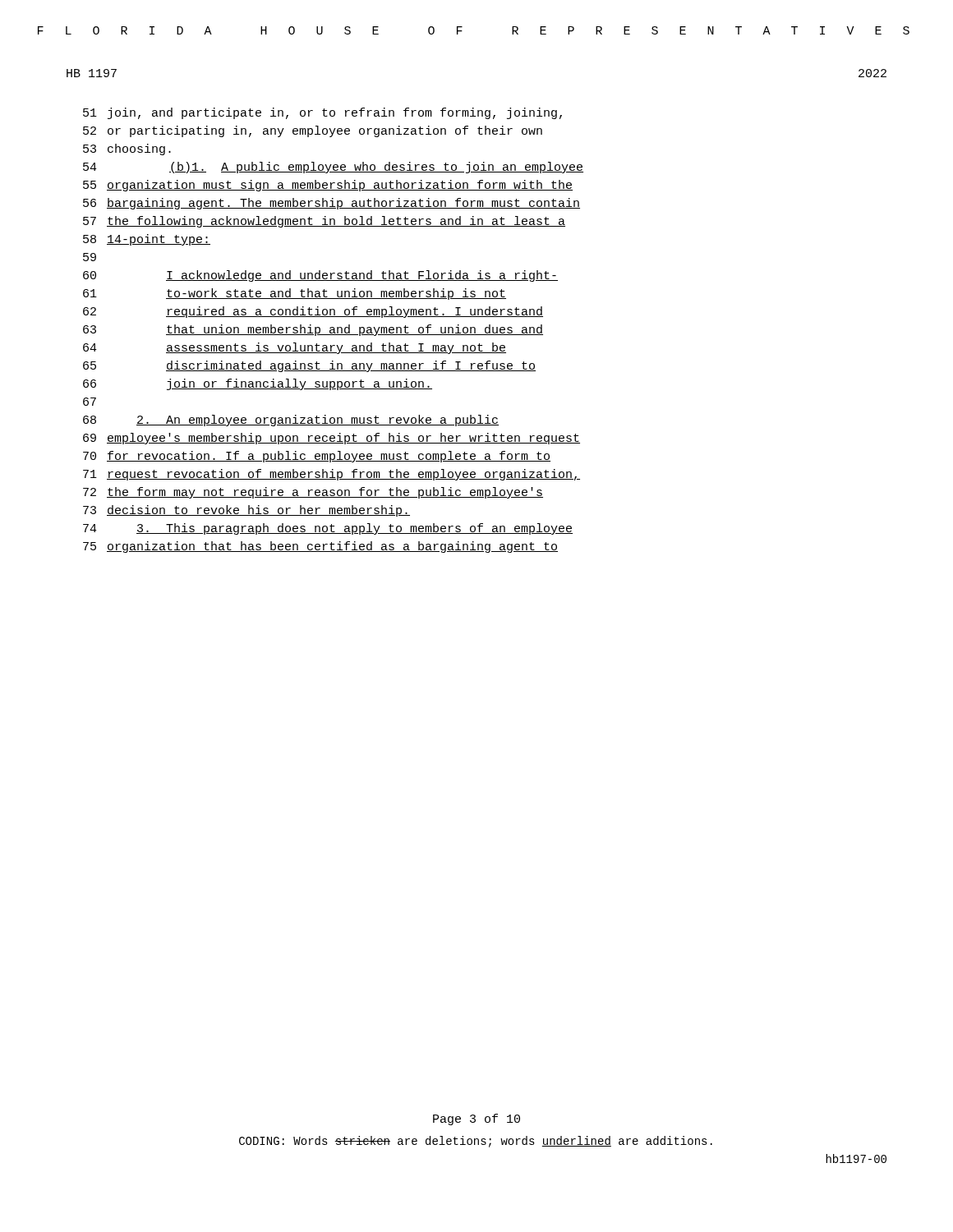
Task: Locate the list item containing "57 the following acknowledgment in bold letters and"
Action: tap(316, 222)
